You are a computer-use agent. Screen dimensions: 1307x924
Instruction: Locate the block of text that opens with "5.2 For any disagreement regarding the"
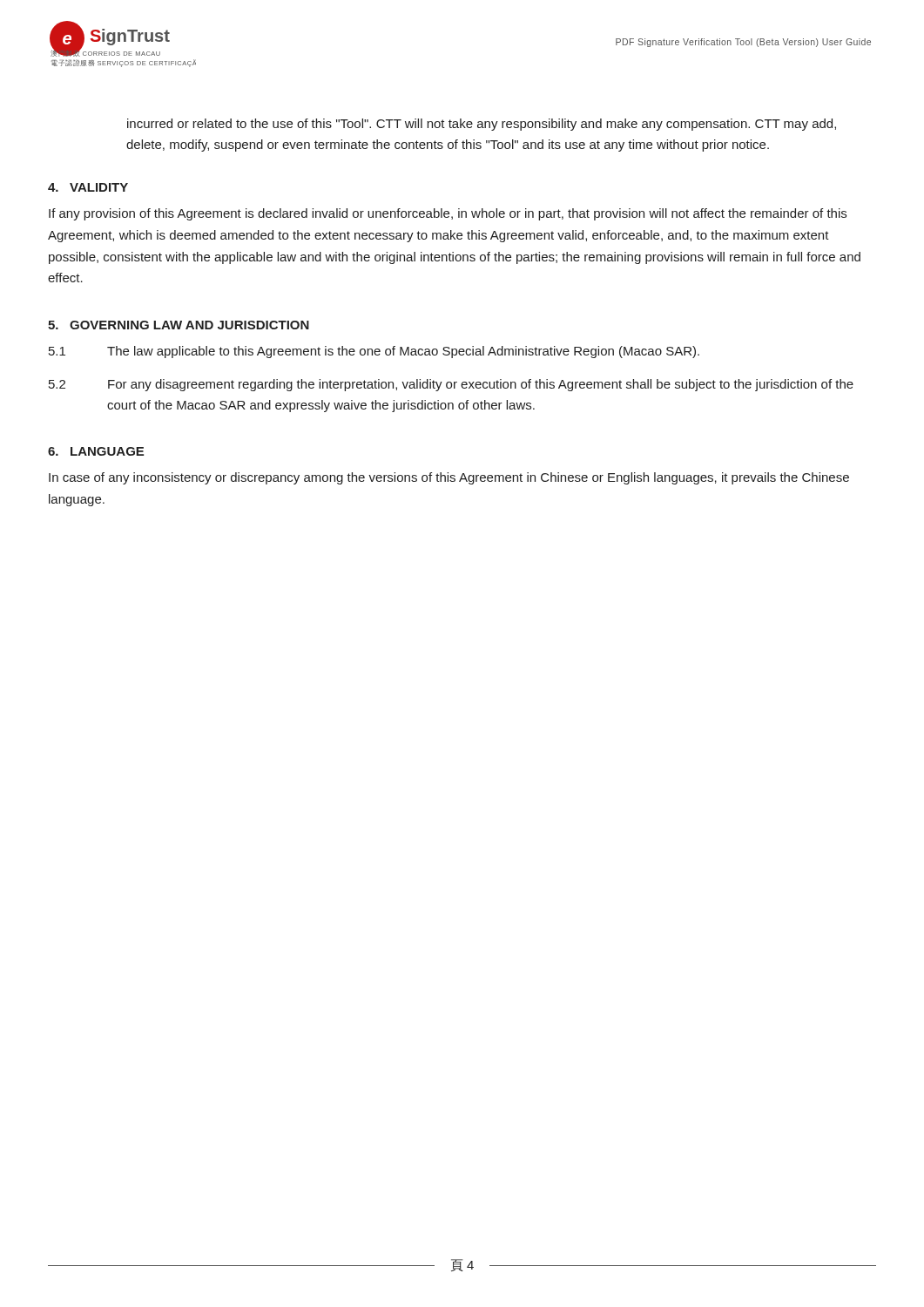pos(462,395)
